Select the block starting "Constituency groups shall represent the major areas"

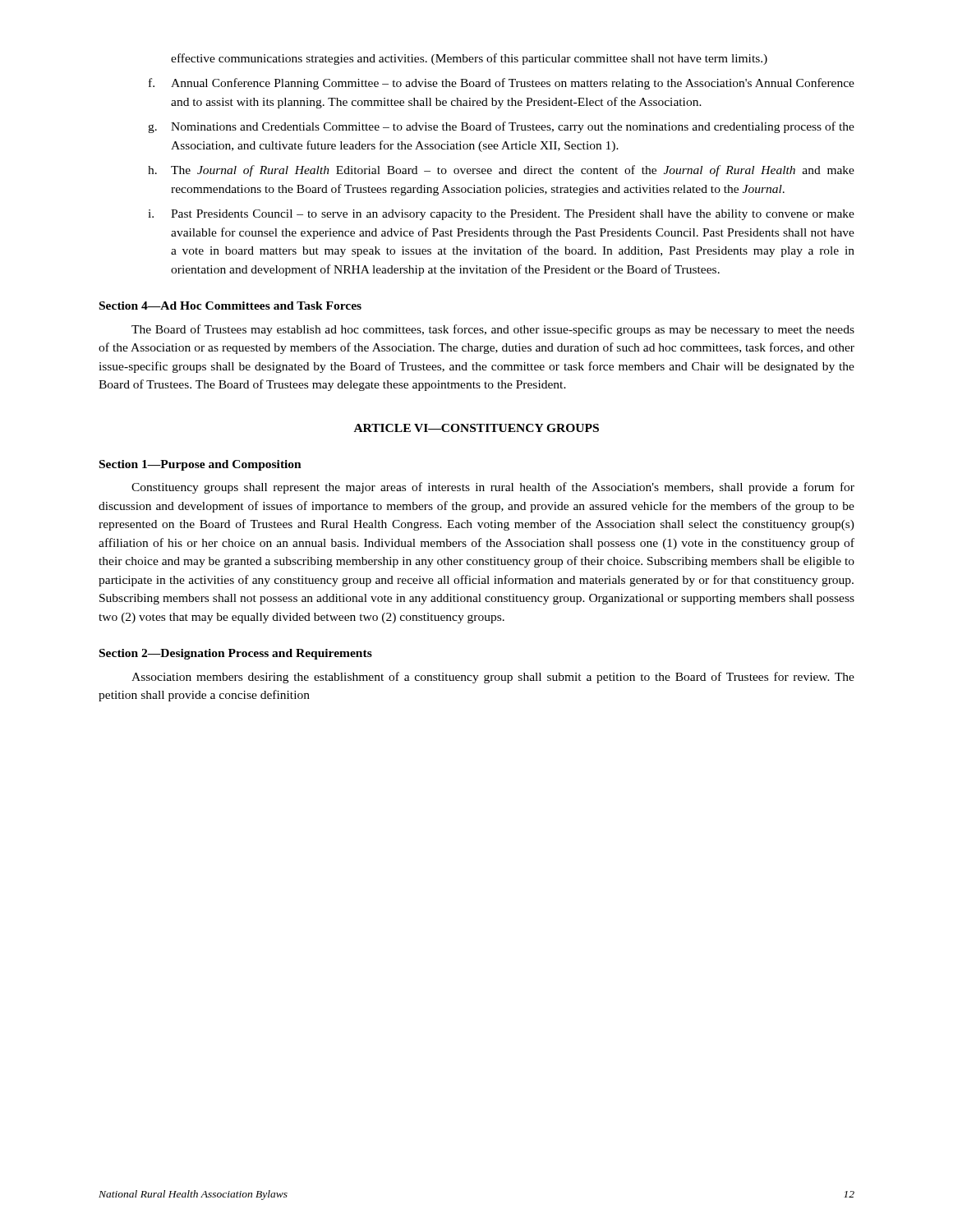(476, 552)
